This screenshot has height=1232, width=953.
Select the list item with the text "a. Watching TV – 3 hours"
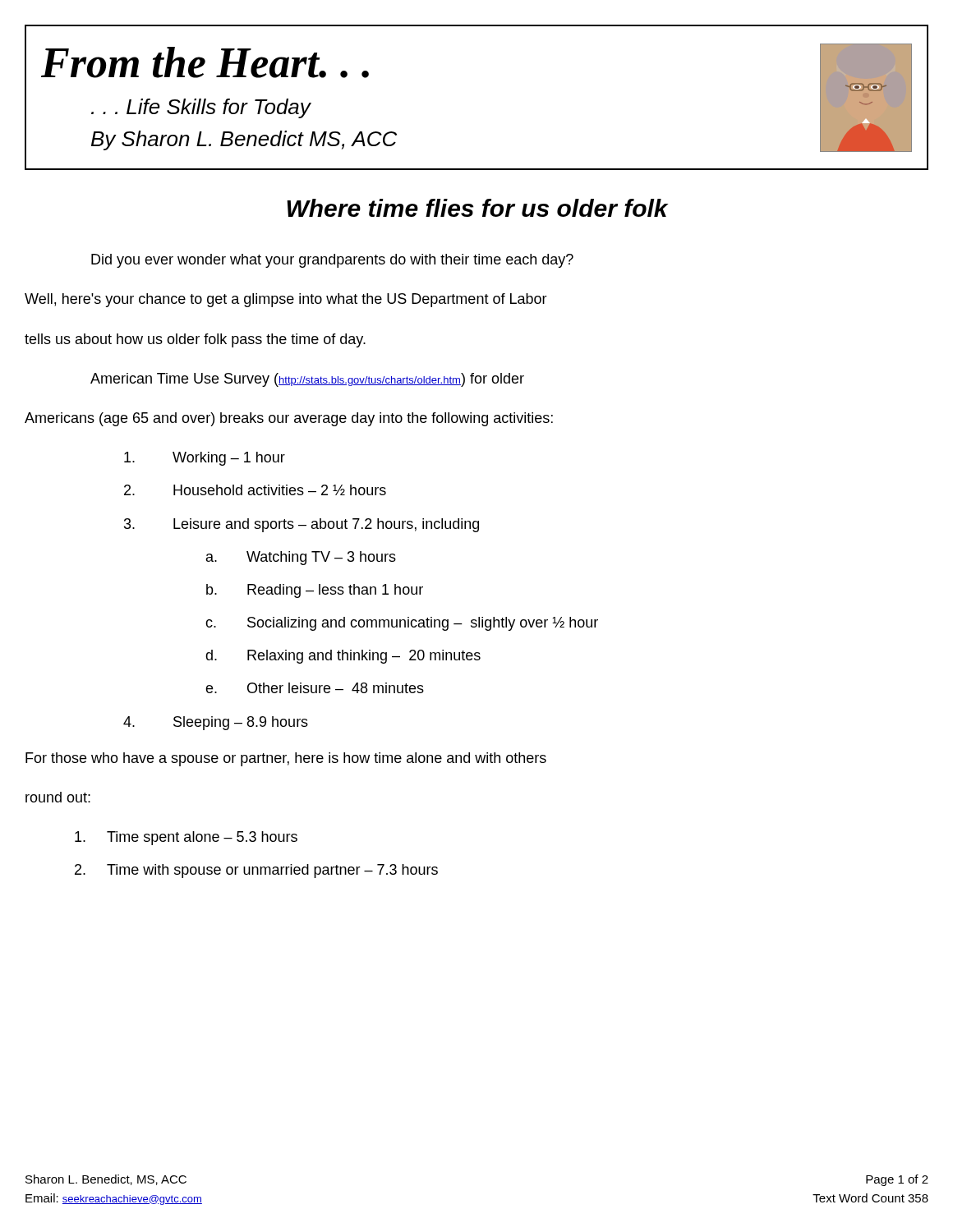(x=301, y=558)
